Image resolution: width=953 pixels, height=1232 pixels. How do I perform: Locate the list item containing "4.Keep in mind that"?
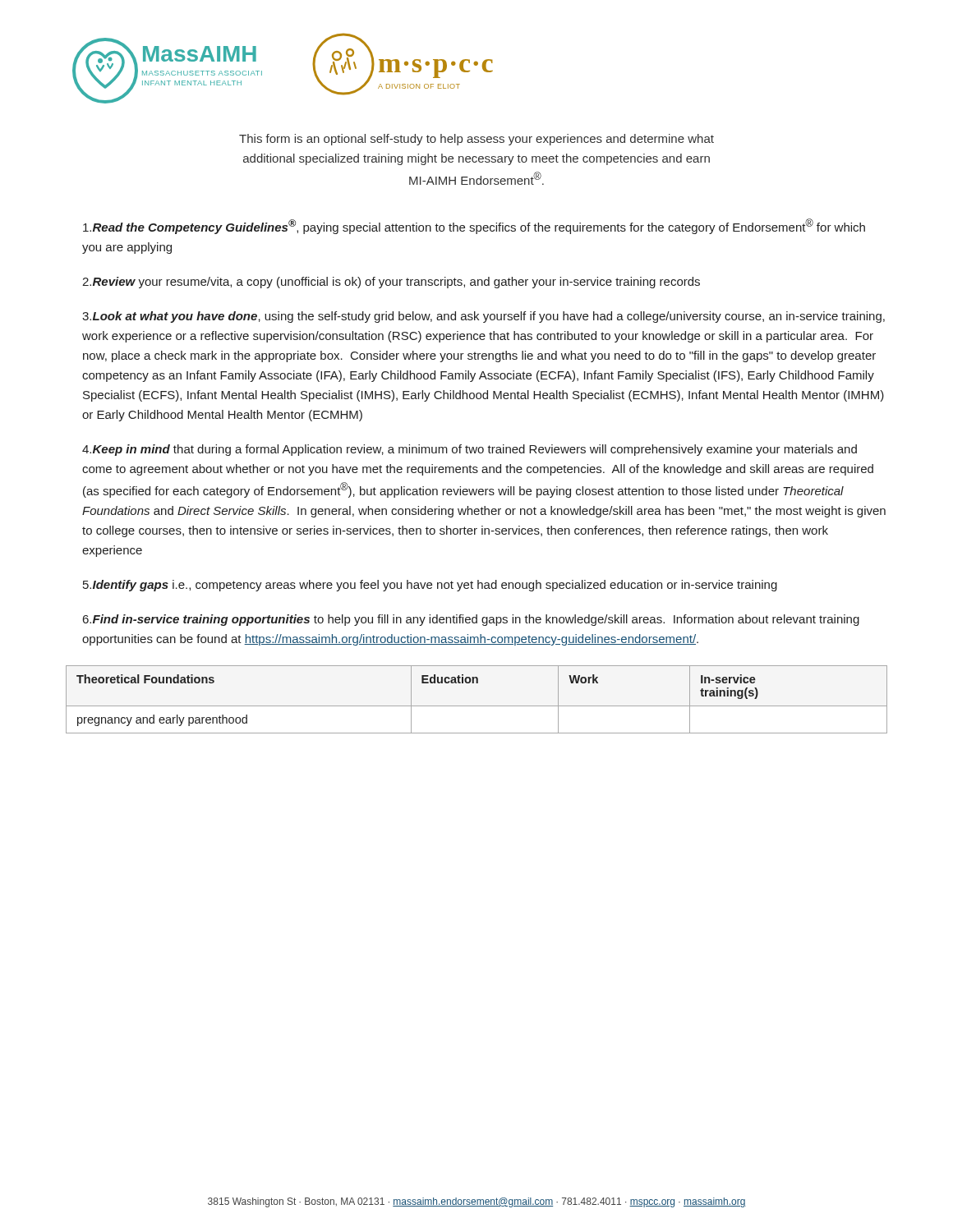click(x=484, y=499)
